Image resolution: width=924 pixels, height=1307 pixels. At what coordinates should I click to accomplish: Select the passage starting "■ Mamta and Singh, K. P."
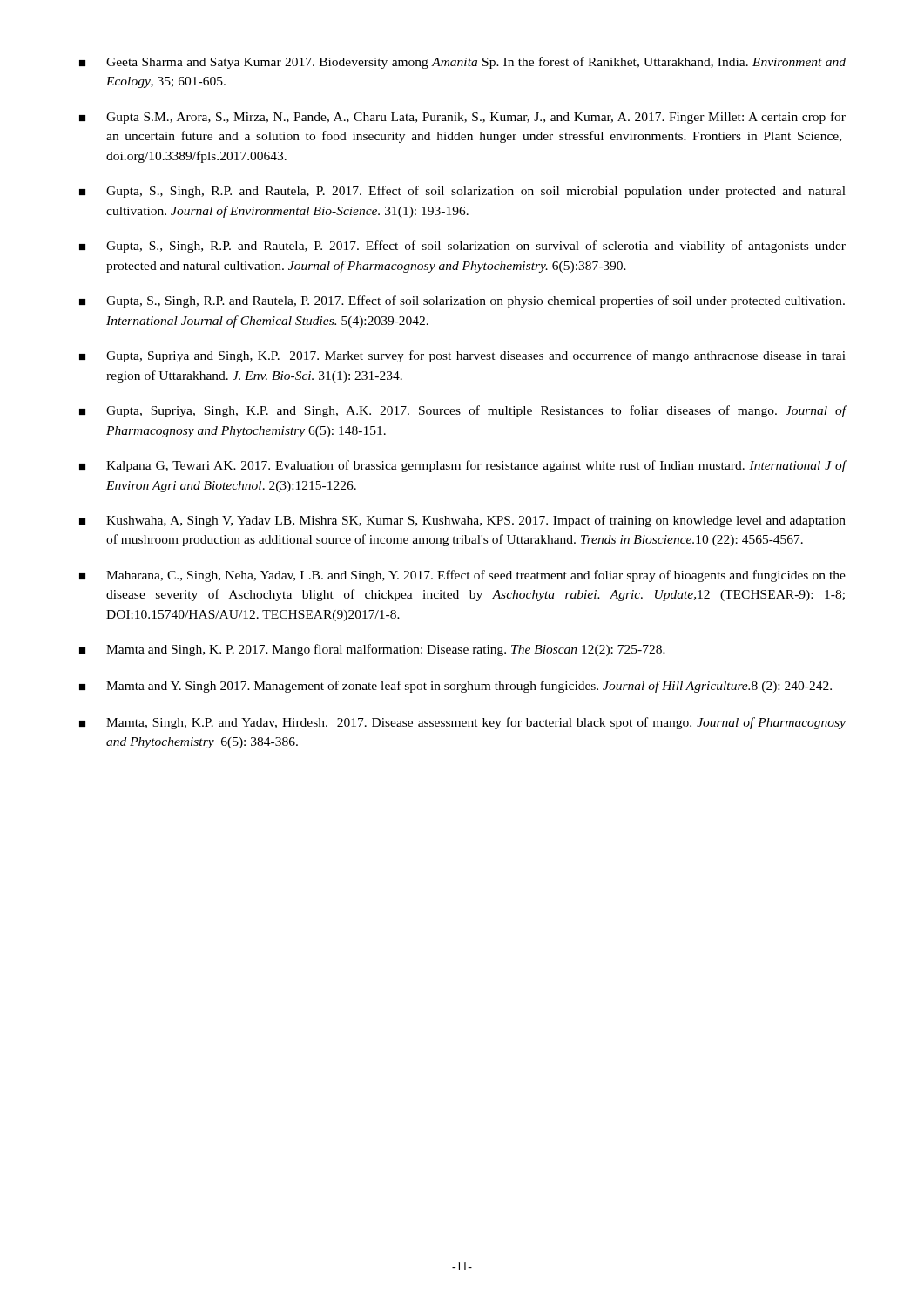click(x=462, y=650)
